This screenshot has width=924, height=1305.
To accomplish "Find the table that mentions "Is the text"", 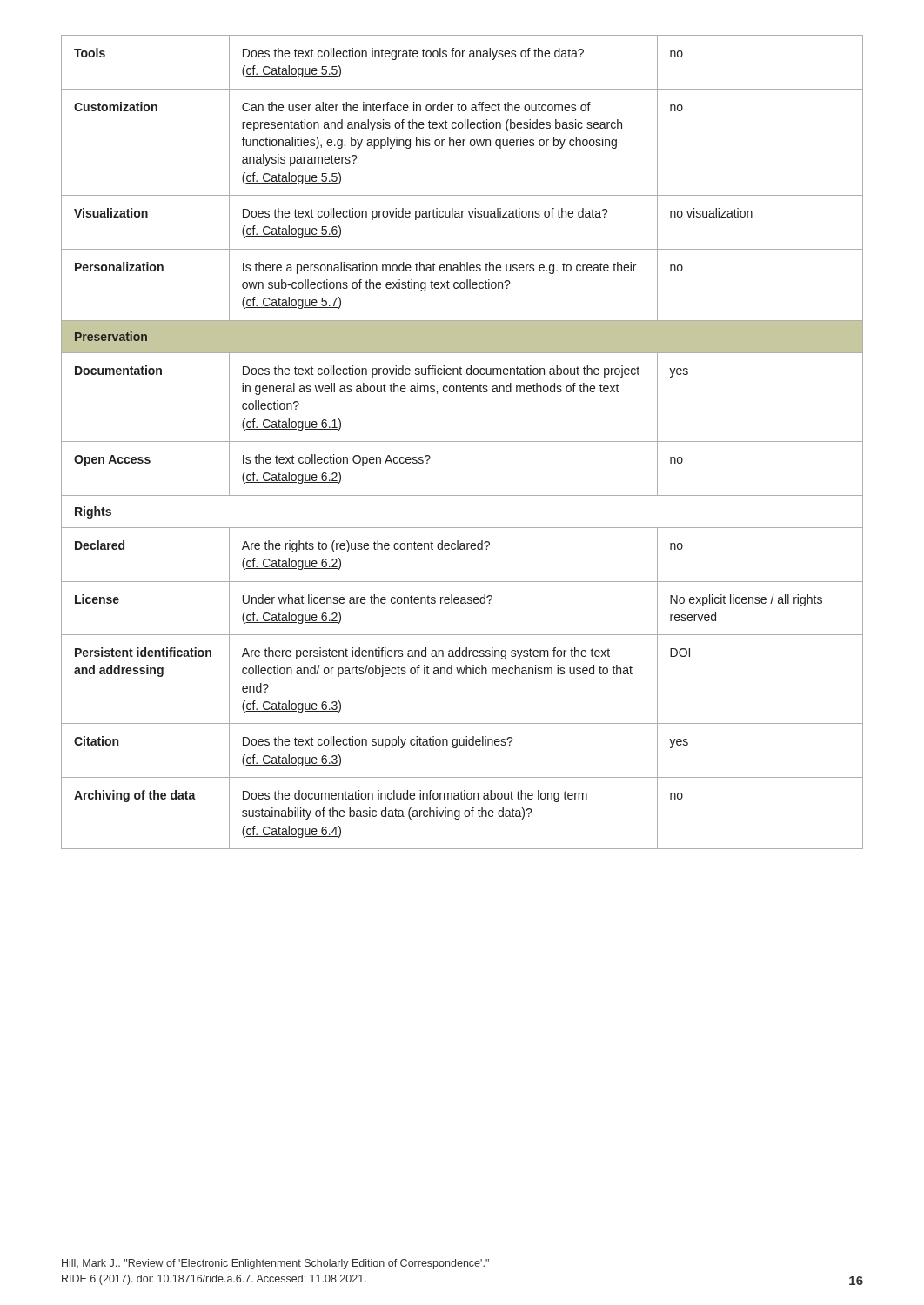I will [x=462, y=442].
